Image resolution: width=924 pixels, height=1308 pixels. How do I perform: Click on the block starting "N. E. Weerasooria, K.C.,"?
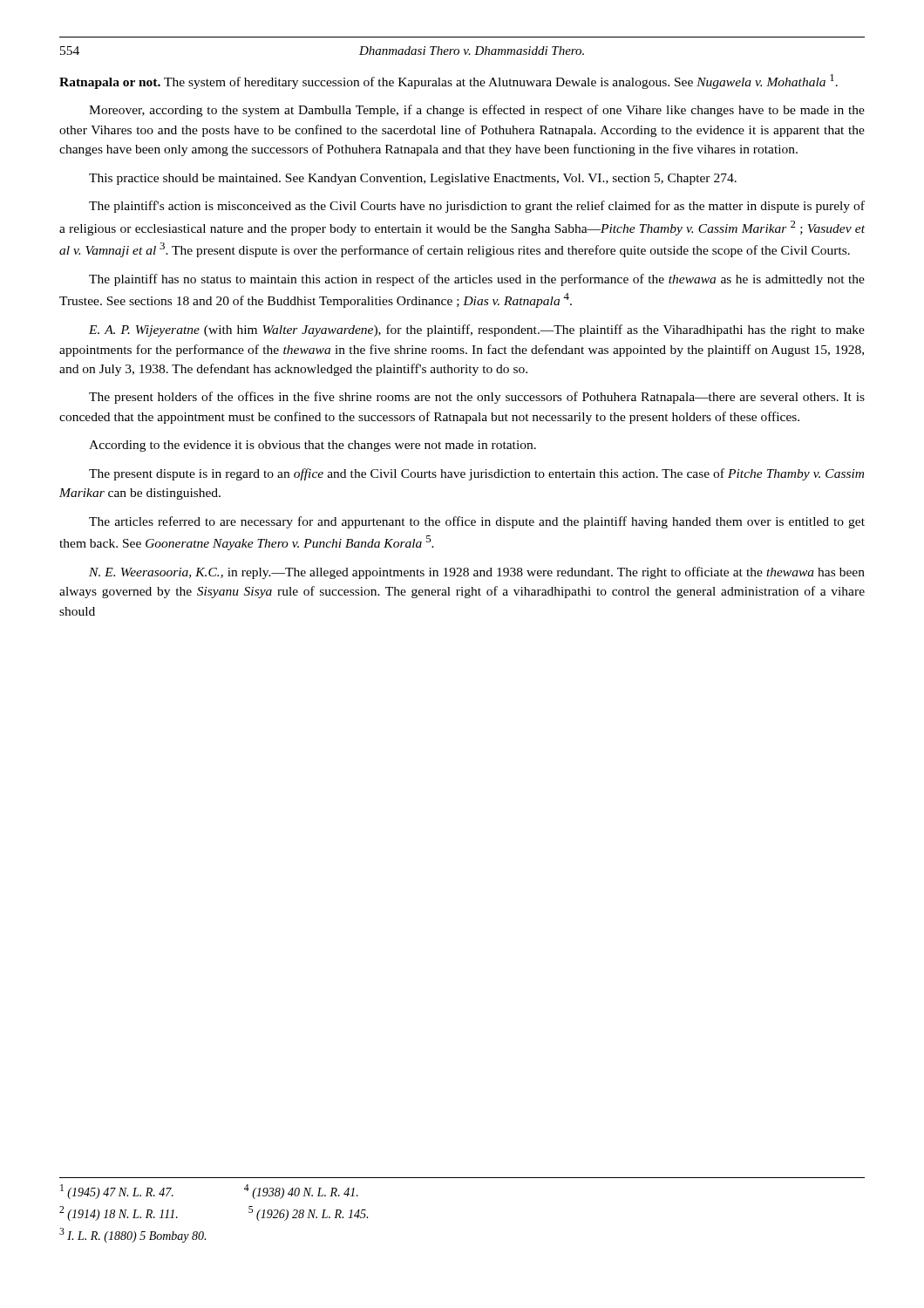point(462,591)
